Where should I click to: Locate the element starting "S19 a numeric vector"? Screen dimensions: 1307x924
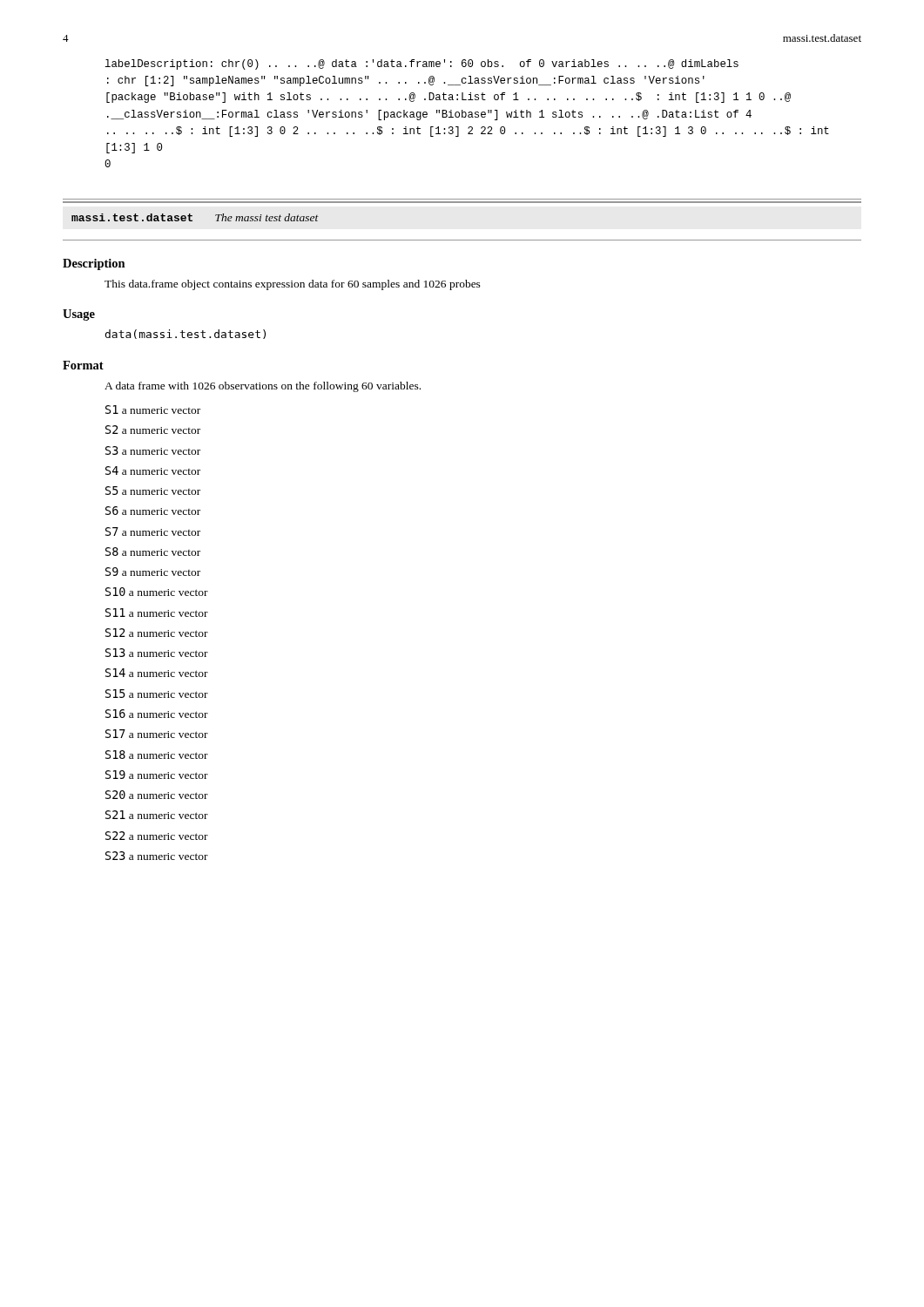point(156,774)
